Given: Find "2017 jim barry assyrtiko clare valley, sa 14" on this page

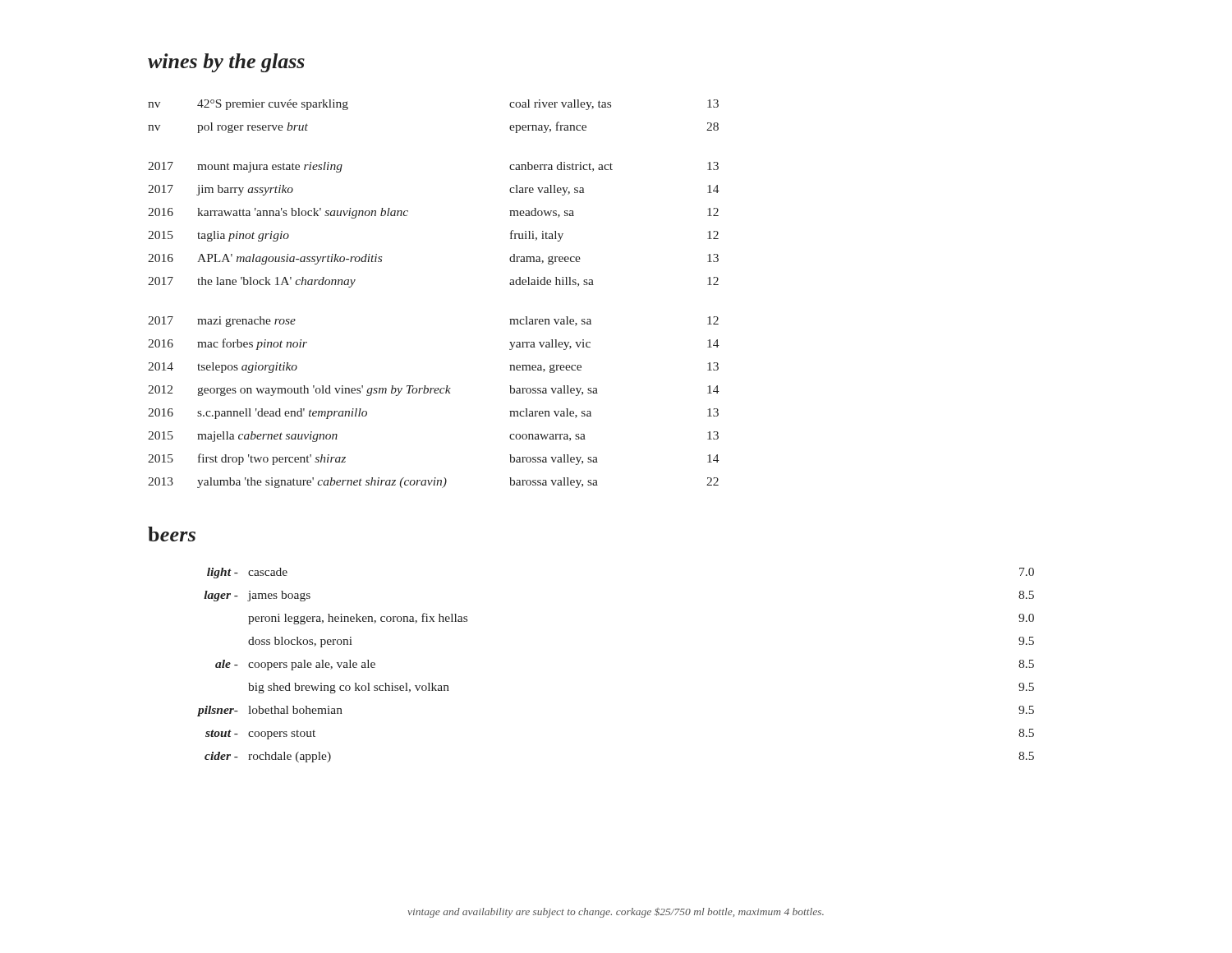Looking at the screenshot, I should pyautogui.click(x=156, y=190).
